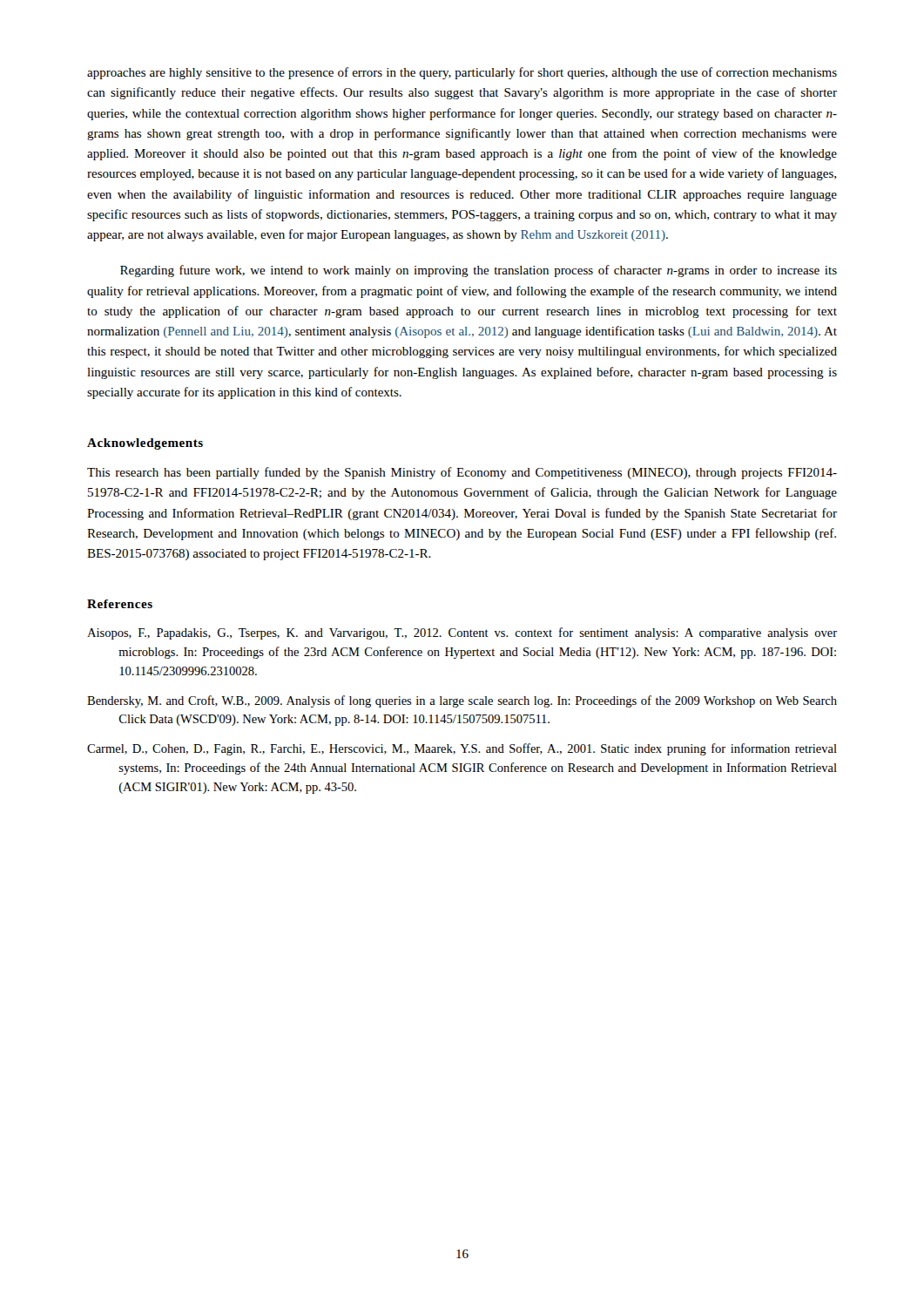Click the passage that begins "Carmel, D., Cohen, D., Fagin,"

coord(462,767)
